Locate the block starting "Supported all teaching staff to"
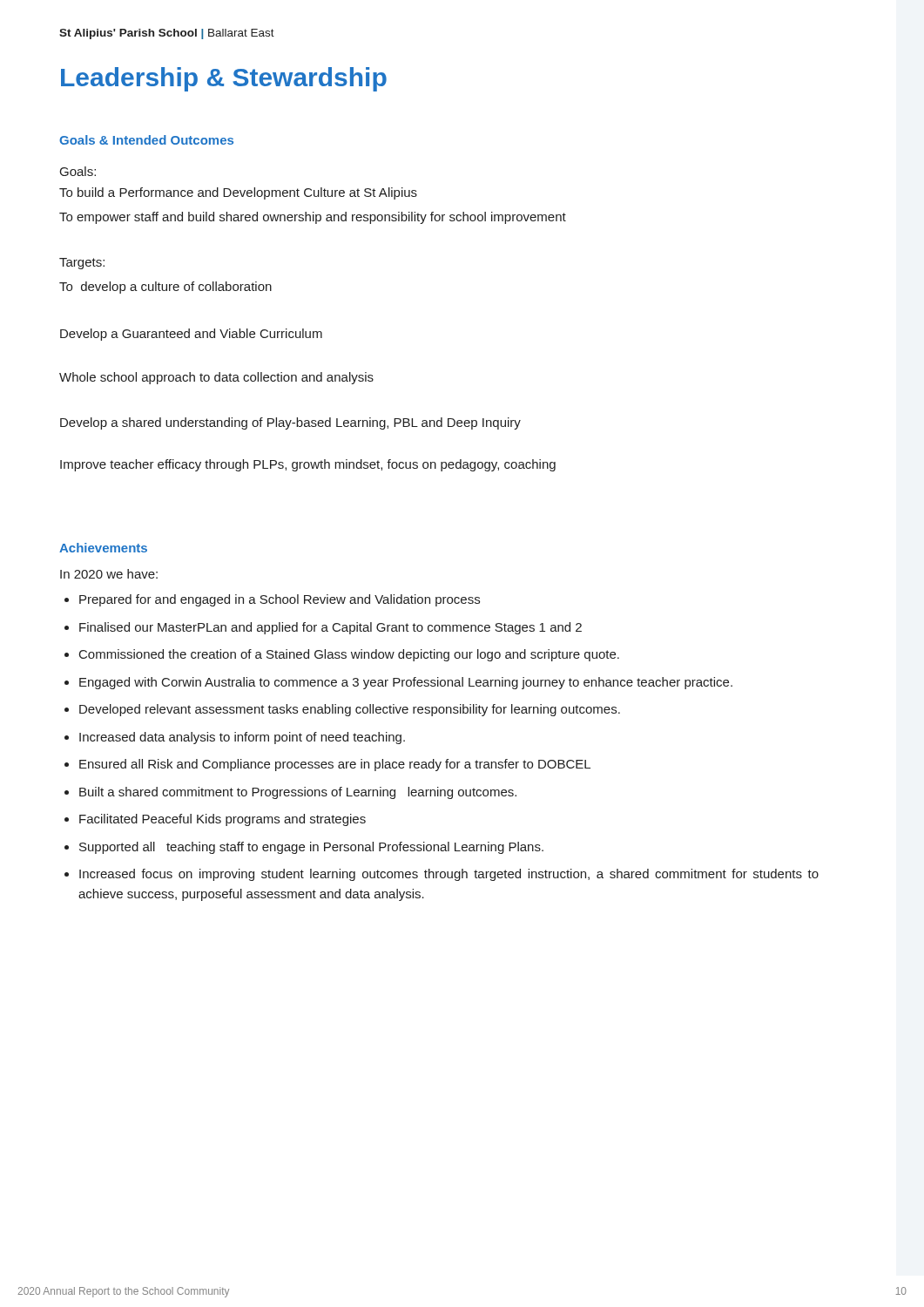 click(x=311, y=846)
